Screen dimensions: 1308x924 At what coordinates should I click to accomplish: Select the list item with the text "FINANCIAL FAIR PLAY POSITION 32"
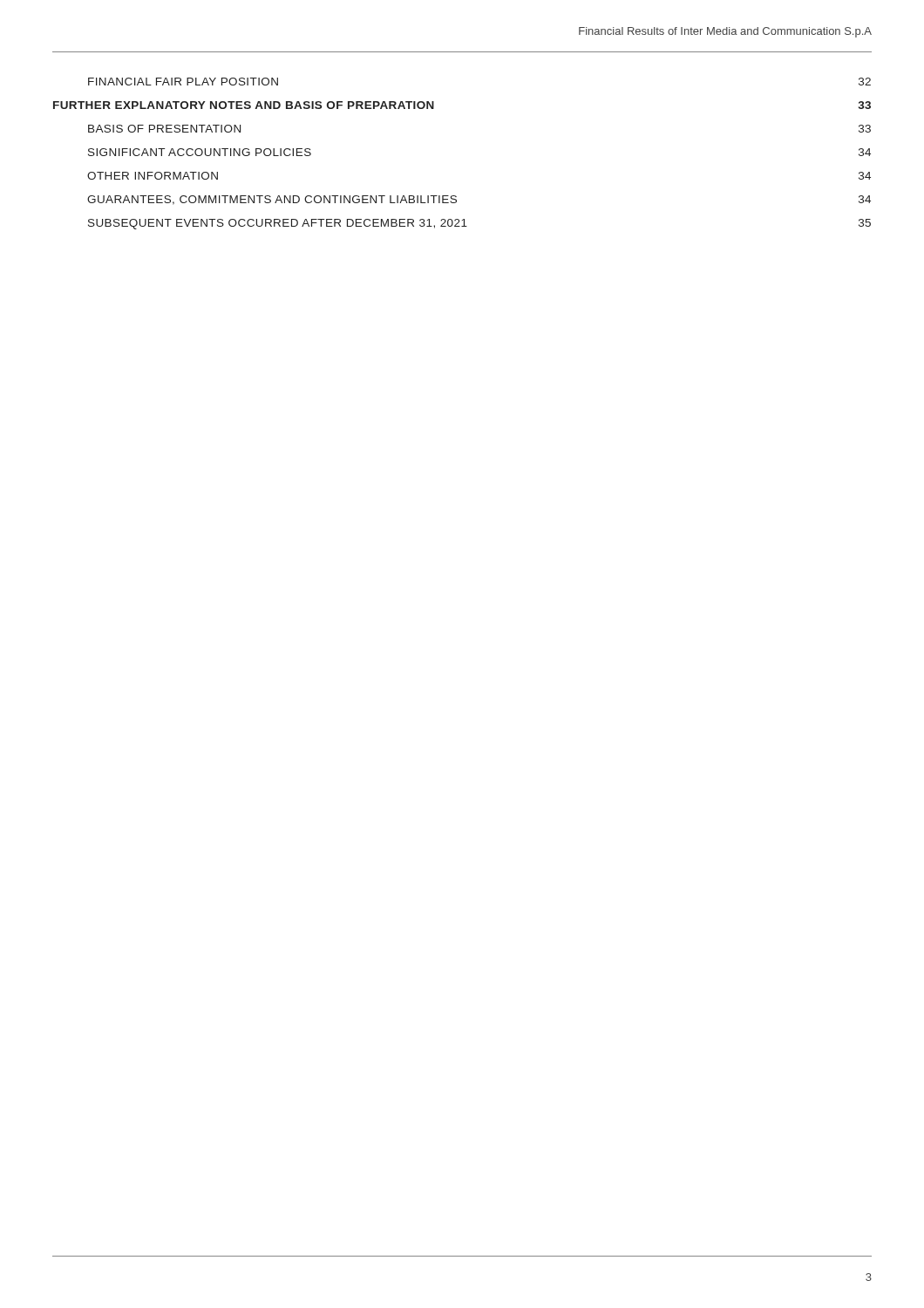[x=177, y=82]
